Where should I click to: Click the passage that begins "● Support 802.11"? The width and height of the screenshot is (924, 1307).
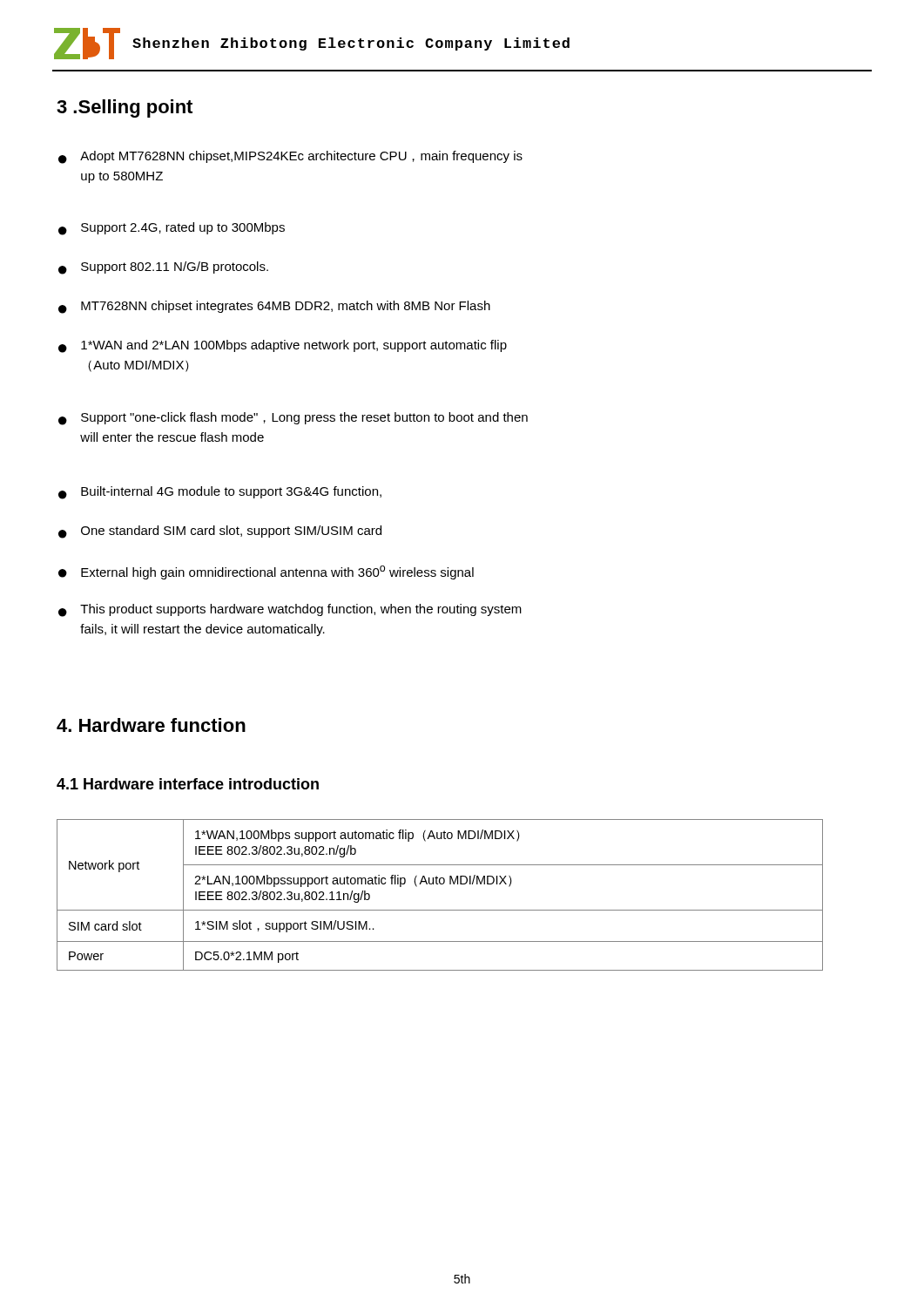pos(163,268)
